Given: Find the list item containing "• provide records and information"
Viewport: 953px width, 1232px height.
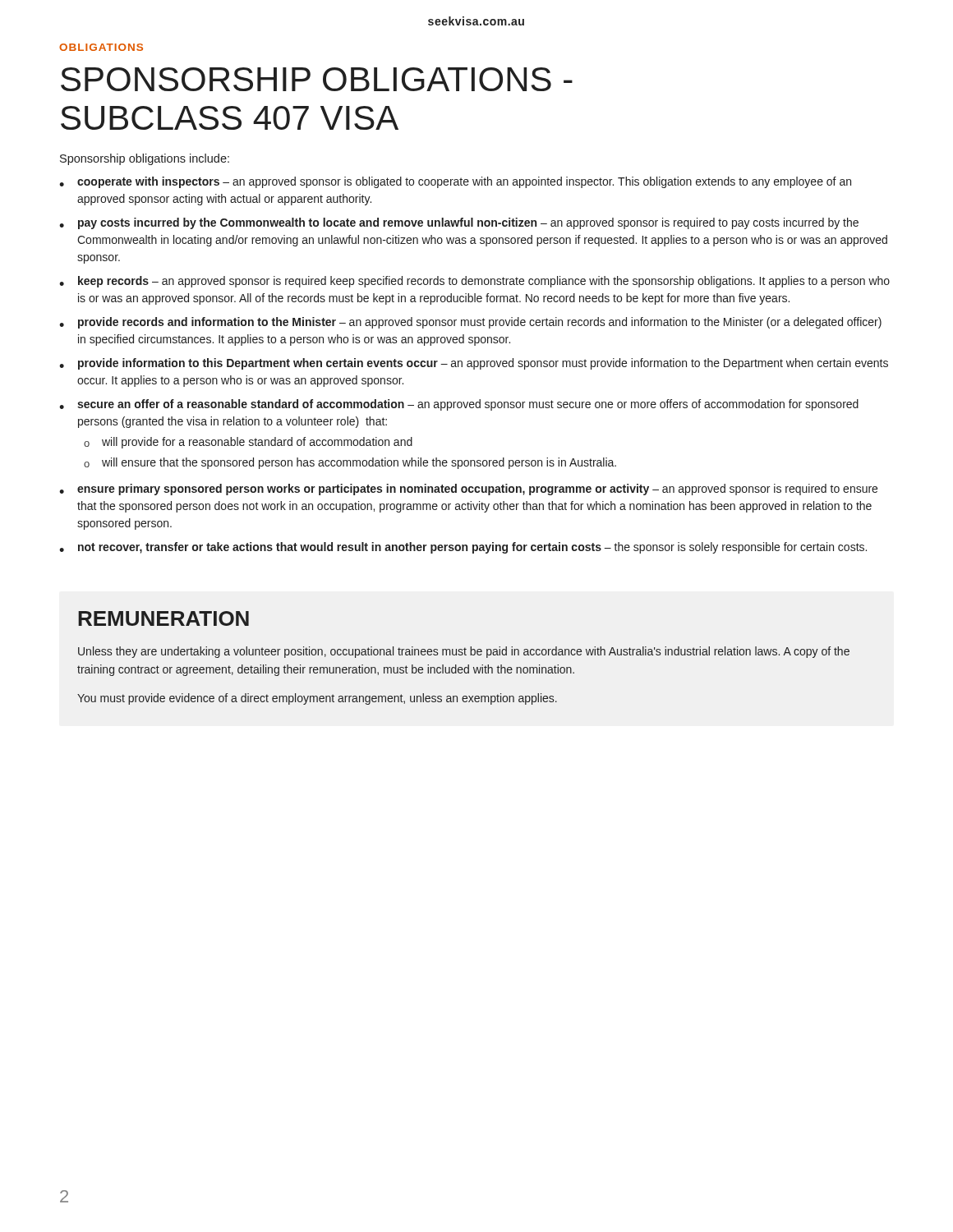Looking at the screenshot, I should click(476, 331).
